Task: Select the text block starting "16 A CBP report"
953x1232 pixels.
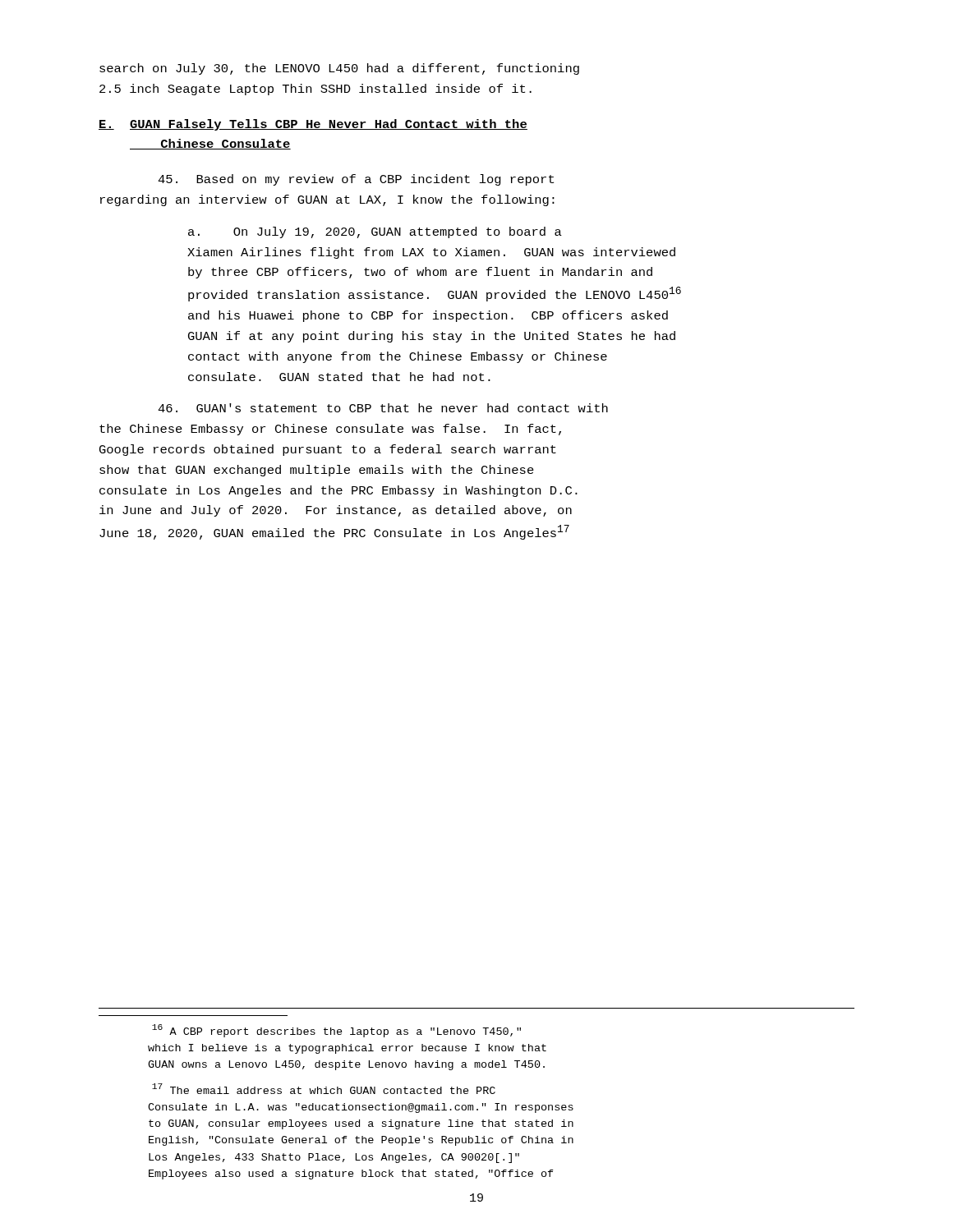Action: (323, 1047)
